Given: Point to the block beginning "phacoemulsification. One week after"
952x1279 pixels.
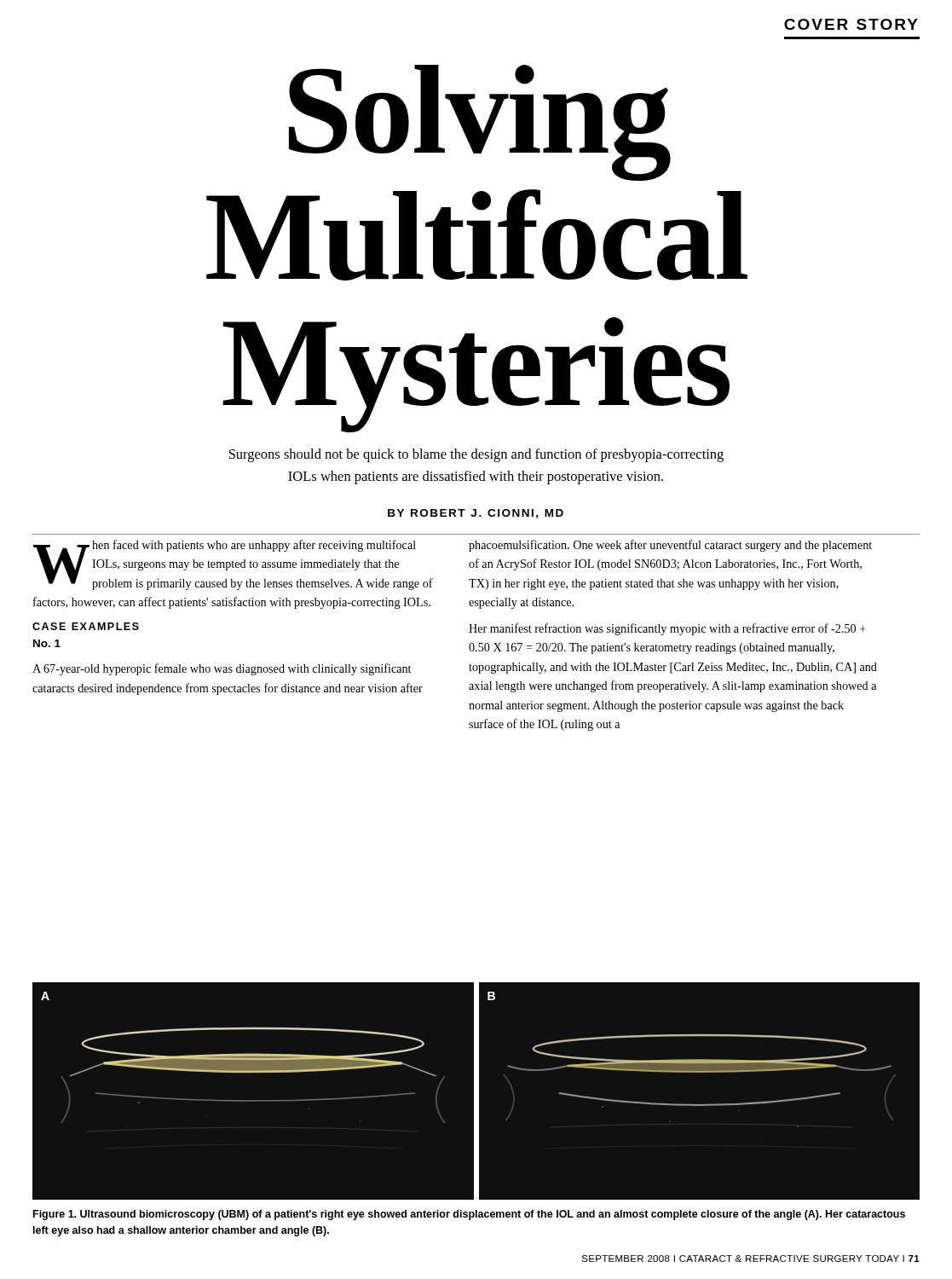Looking at the screenshot, I should coord(673,635).
